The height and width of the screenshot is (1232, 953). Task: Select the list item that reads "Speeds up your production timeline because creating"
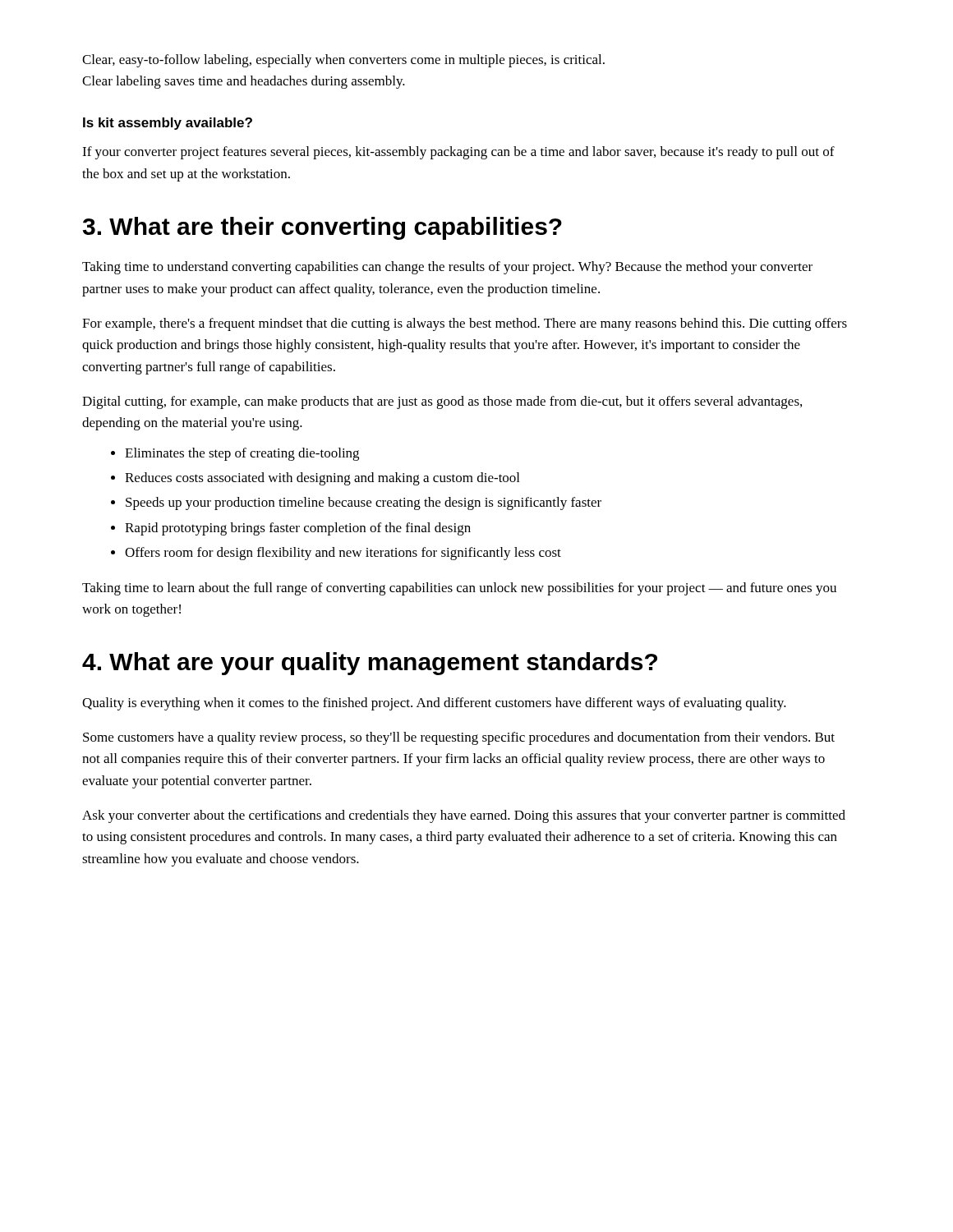363,503
